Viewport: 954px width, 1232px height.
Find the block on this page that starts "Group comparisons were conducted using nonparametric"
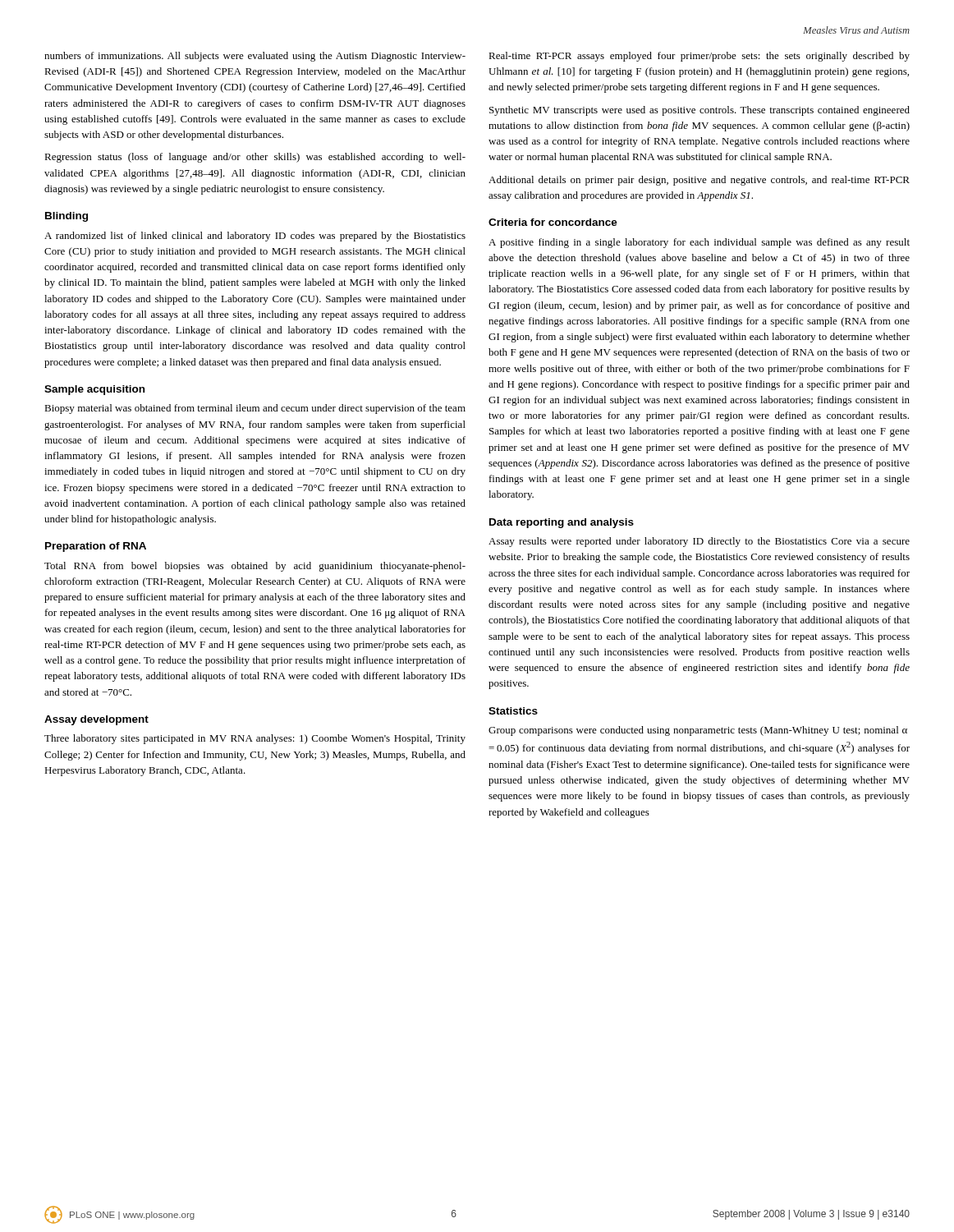(x=699, y=771)
